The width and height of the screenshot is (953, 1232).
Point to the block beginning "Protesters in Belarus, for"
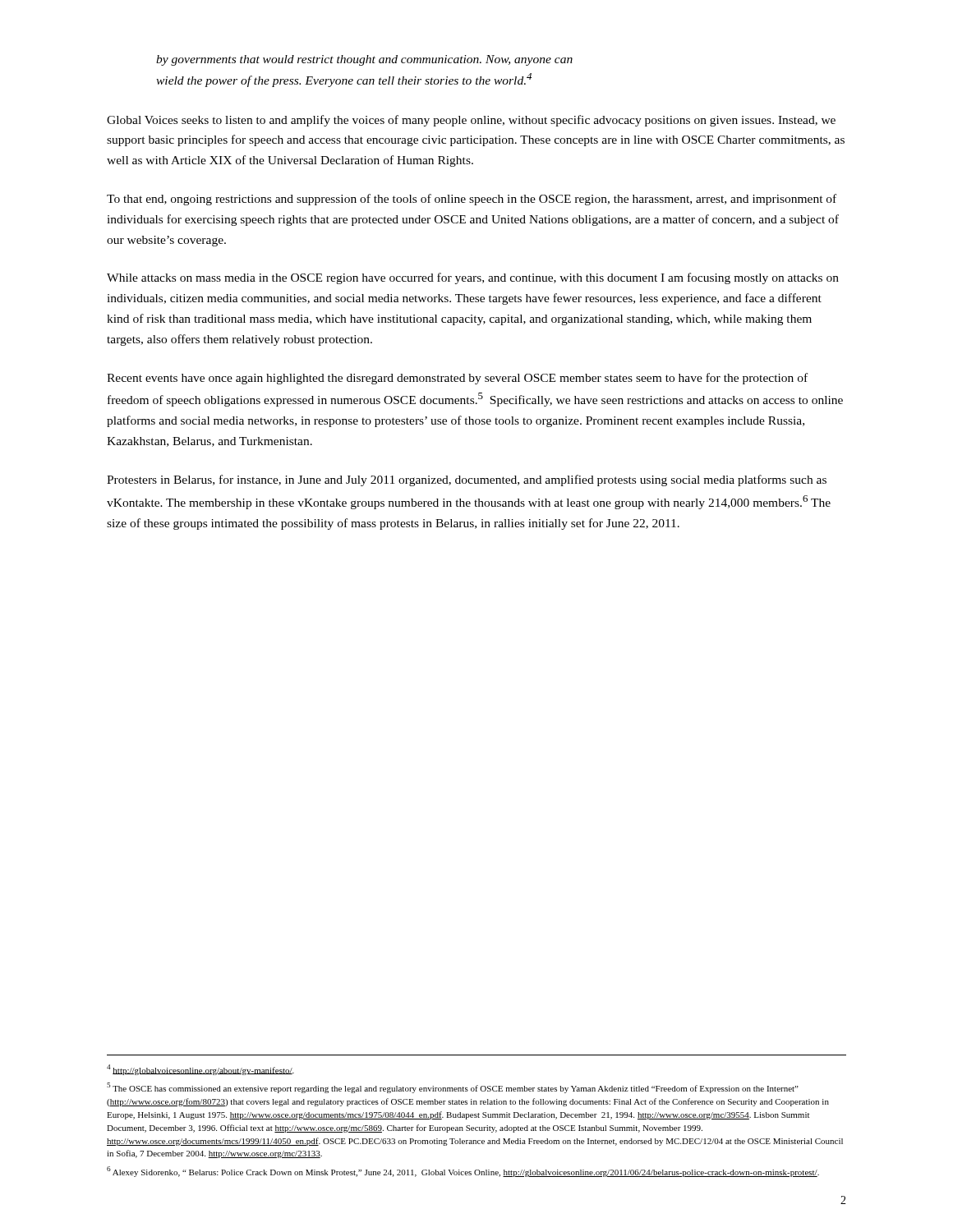(469, 501)
